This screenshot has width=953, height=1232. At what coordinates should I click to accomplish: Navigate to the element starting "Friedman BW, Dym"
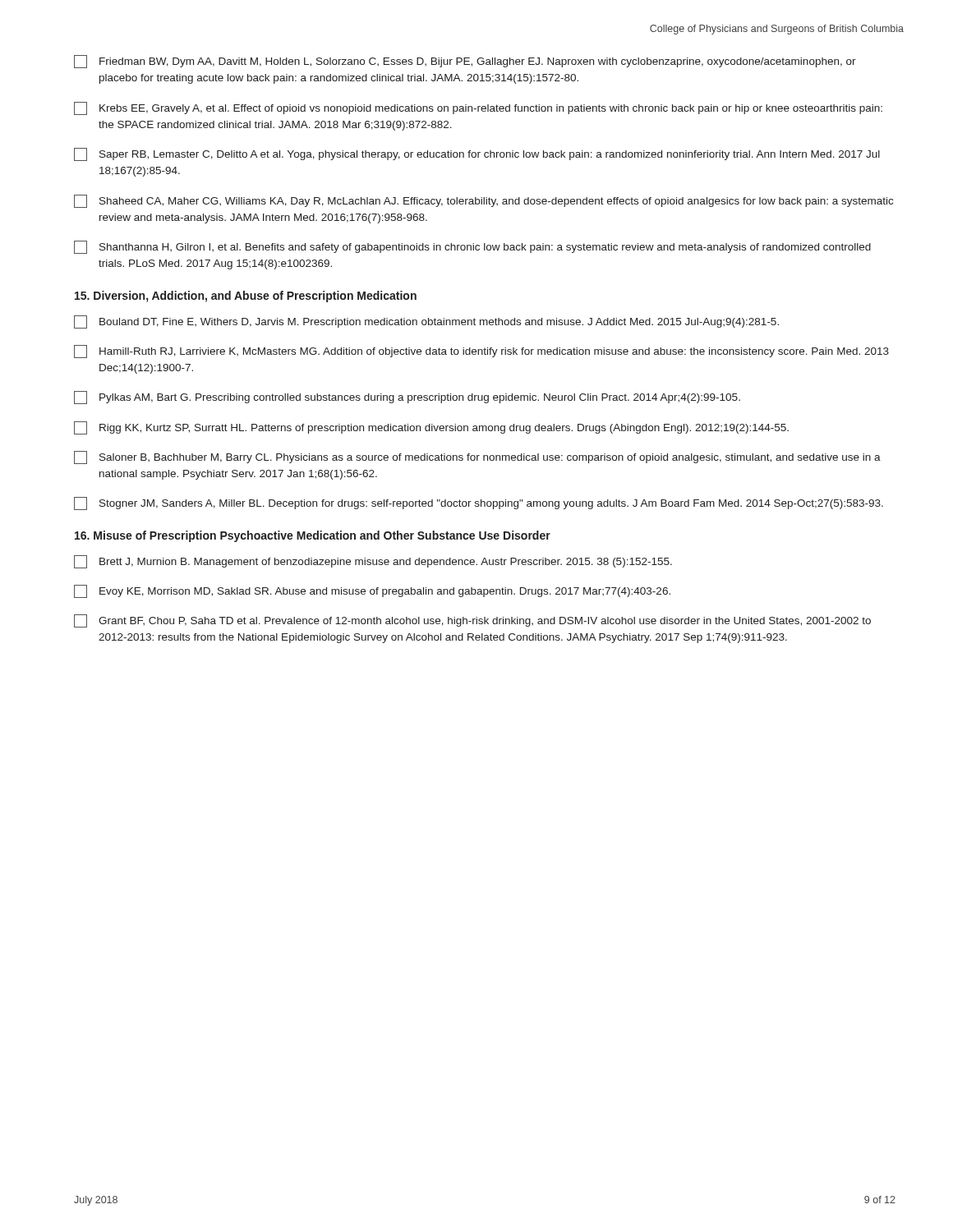click(x=485, y=70)
